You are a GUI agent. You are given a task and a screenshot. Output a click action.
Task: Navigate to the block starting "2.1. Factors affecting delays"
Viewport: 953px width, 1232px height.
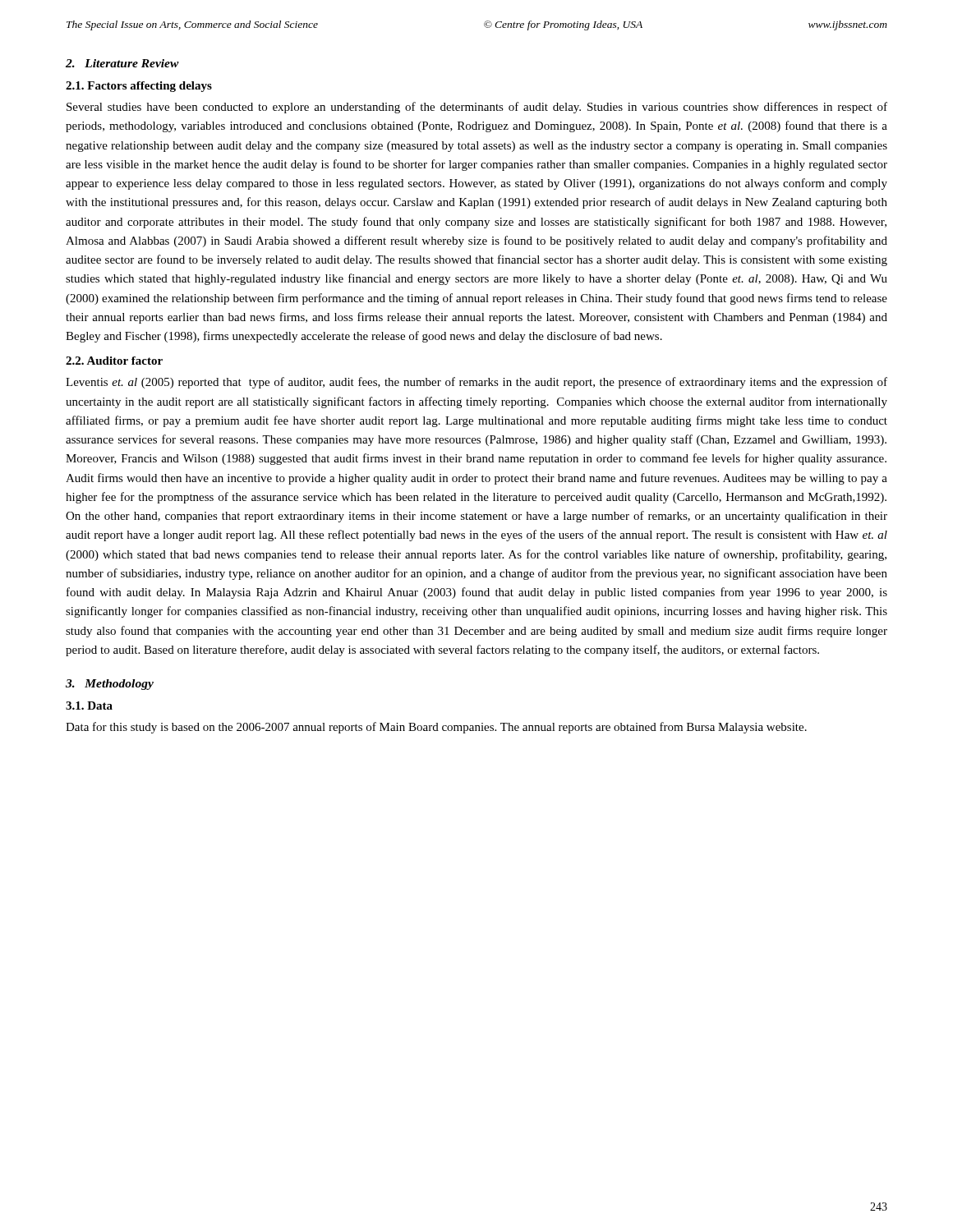[x=139, y=85]
